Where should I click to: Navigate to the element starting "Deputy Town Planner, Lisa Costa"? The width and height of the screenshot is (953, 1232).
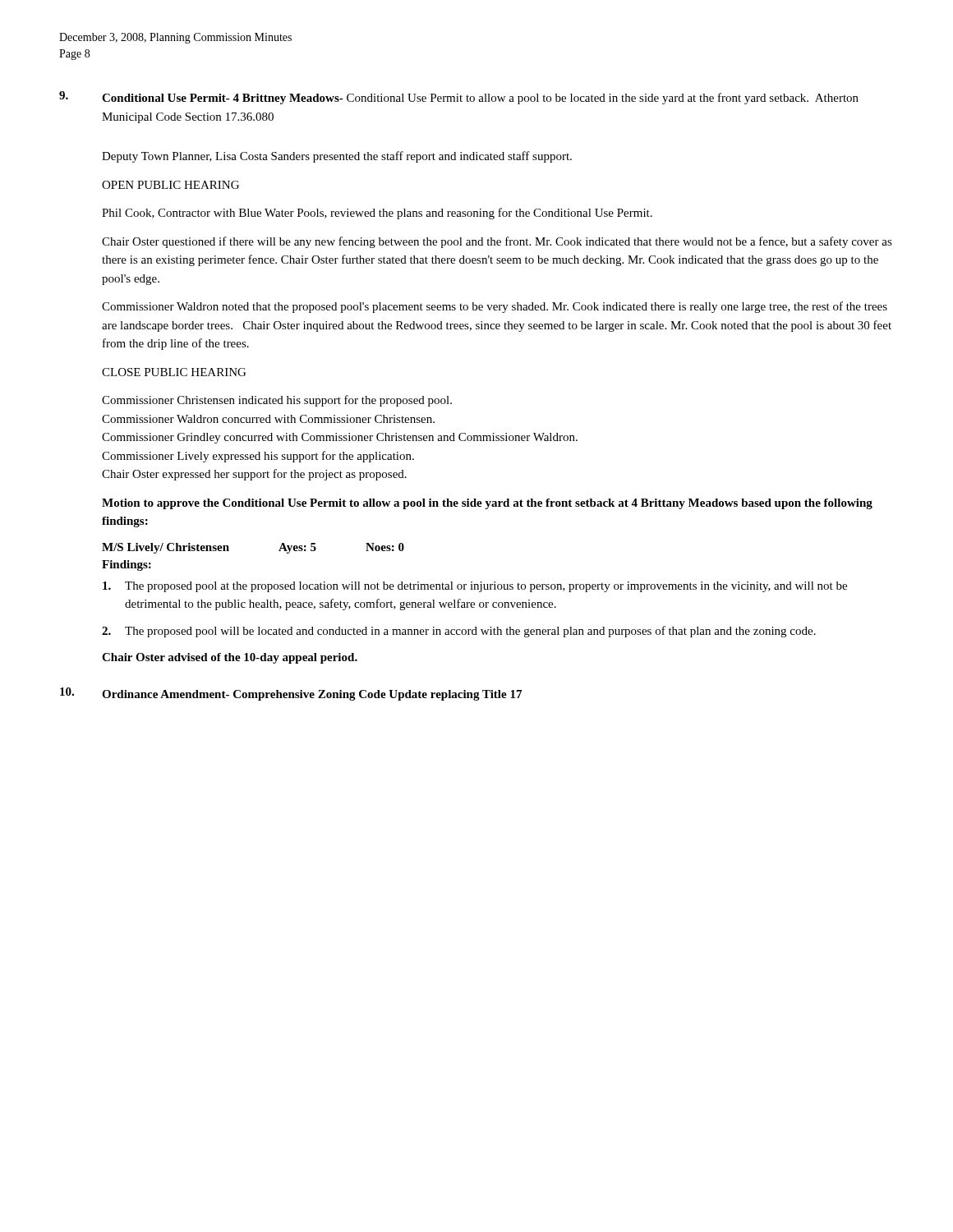(500, 156)
